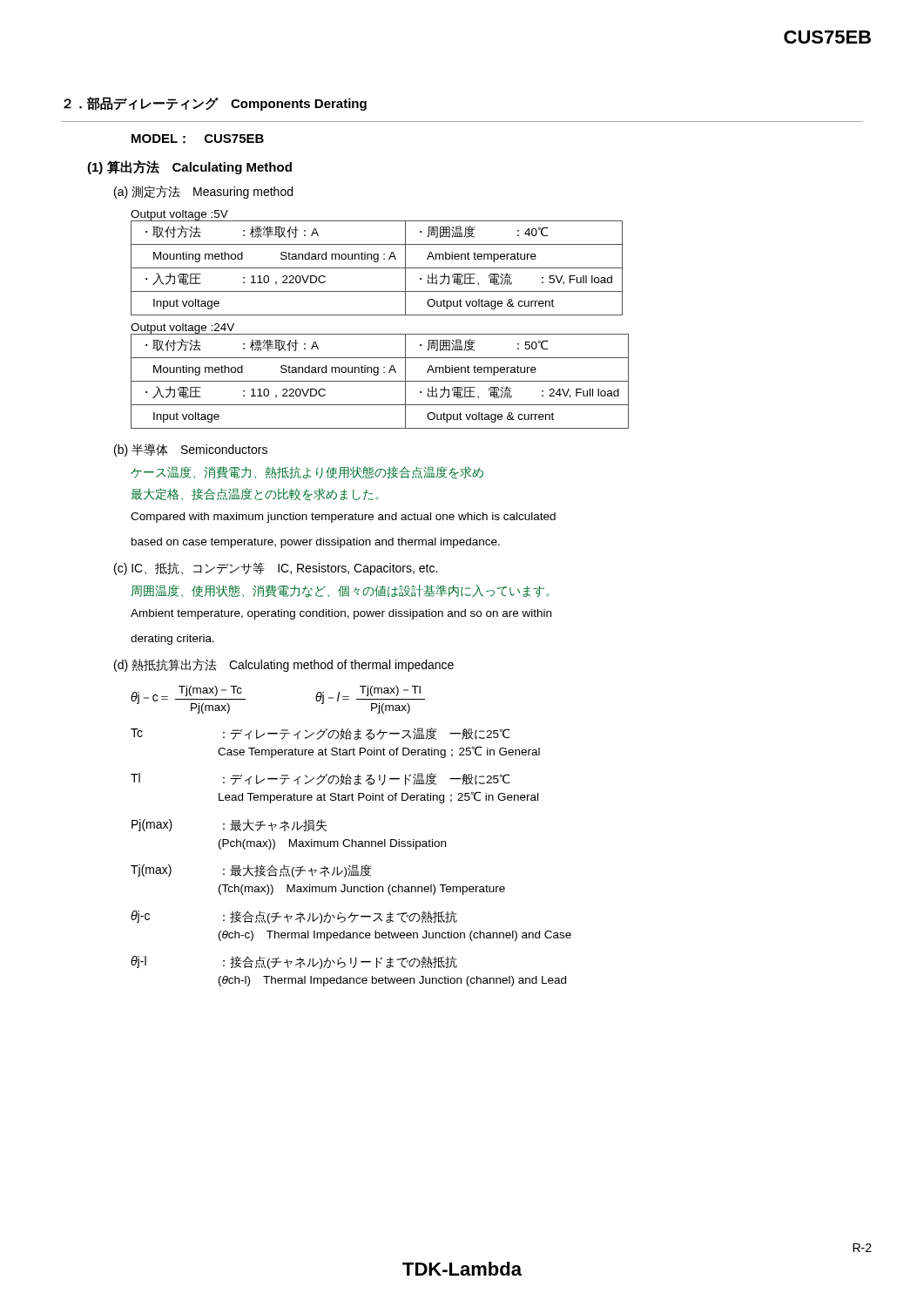Select the region starting "Tc ：ディレーティングの始まるケース温度 一般に25℃ Case Temperature"

point(320,734)
